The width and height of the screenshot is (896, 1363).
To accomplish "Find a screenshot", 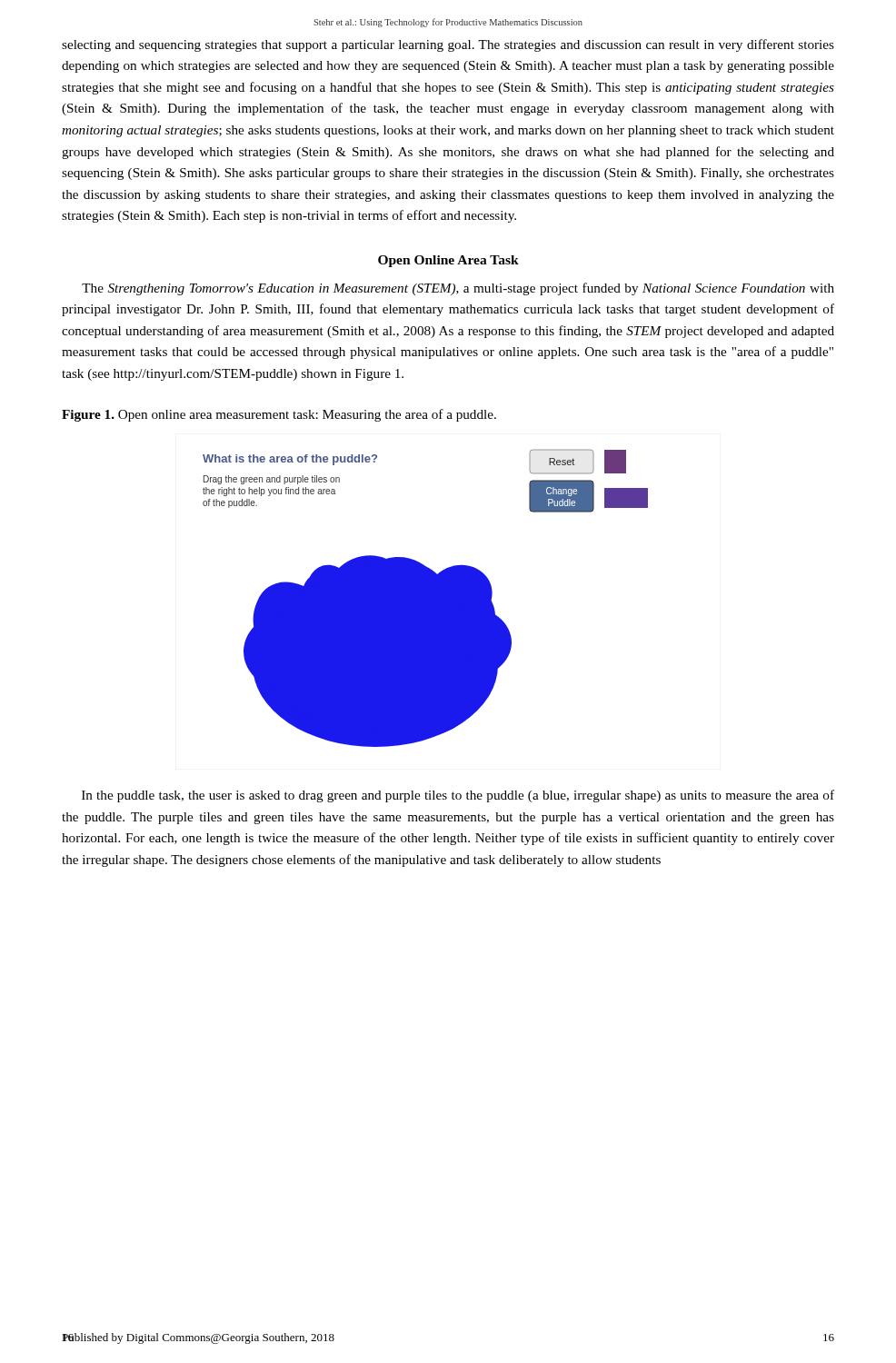I will [x=448, y=602].
